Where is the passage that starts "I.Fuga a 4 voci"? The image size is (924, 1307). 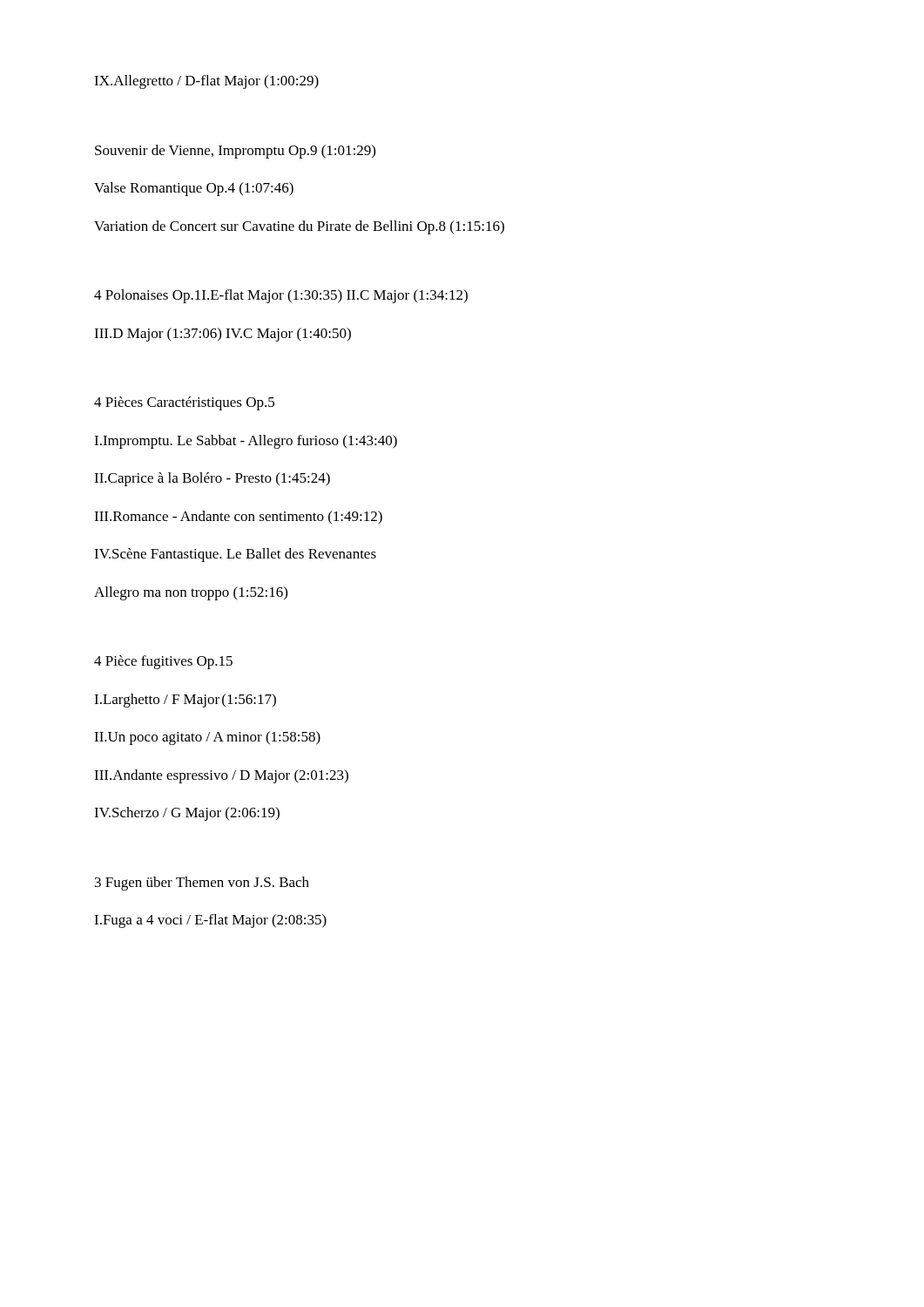(x=210, y=920)
